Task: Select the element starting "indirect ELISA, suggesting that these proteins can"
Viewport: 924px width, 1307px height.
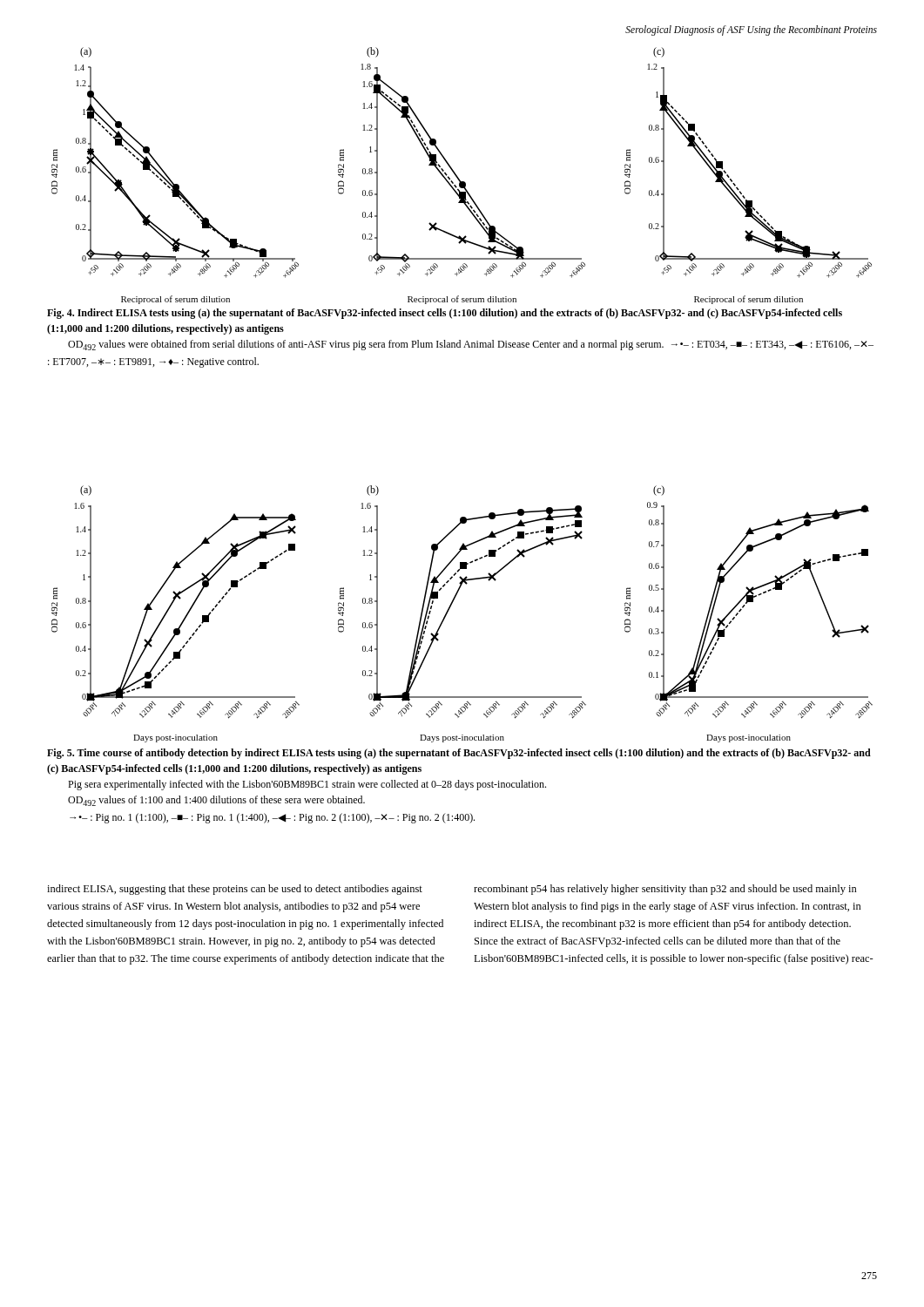Action: [246, 924]
